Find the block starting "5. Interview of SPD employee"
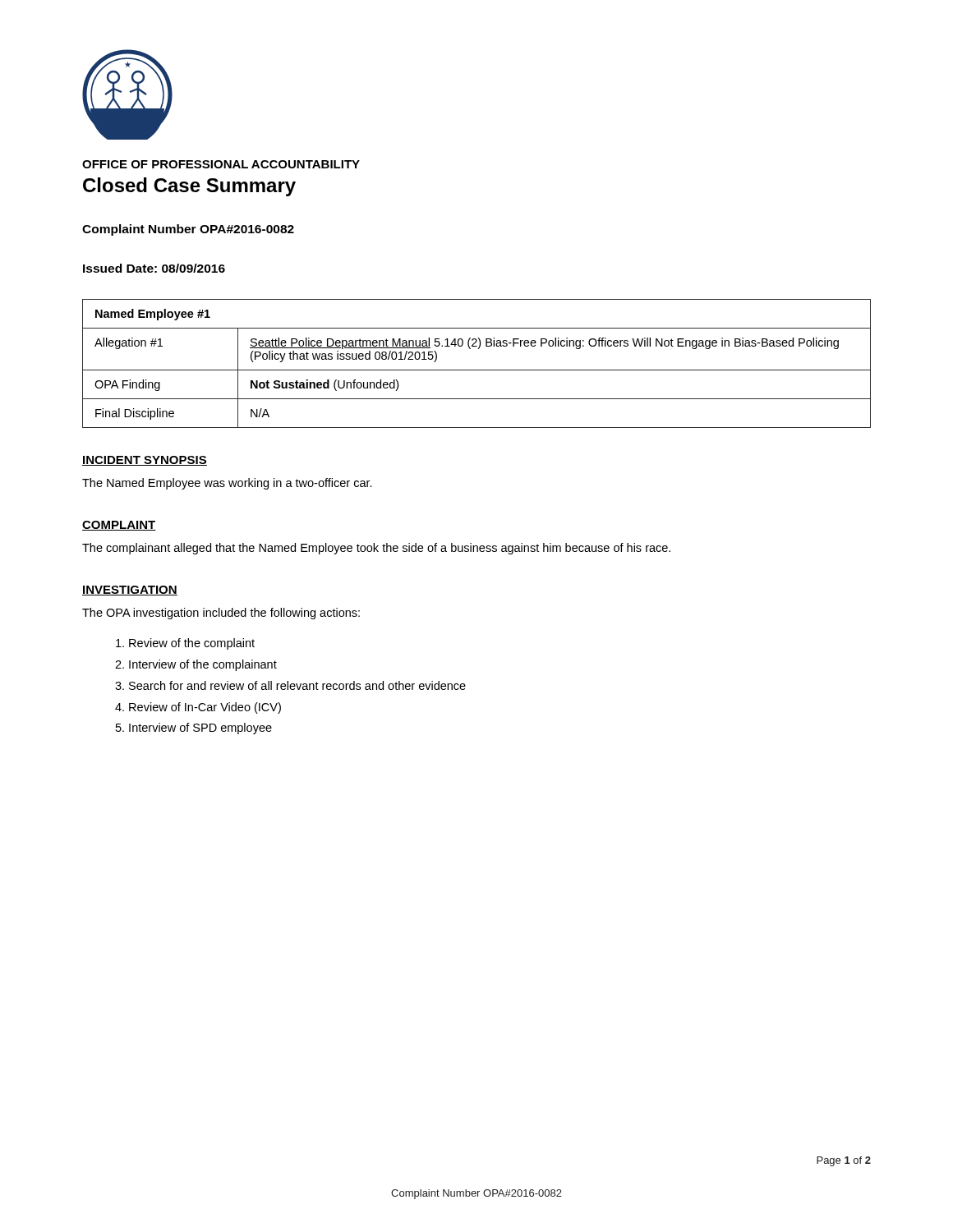 point(194,728)
